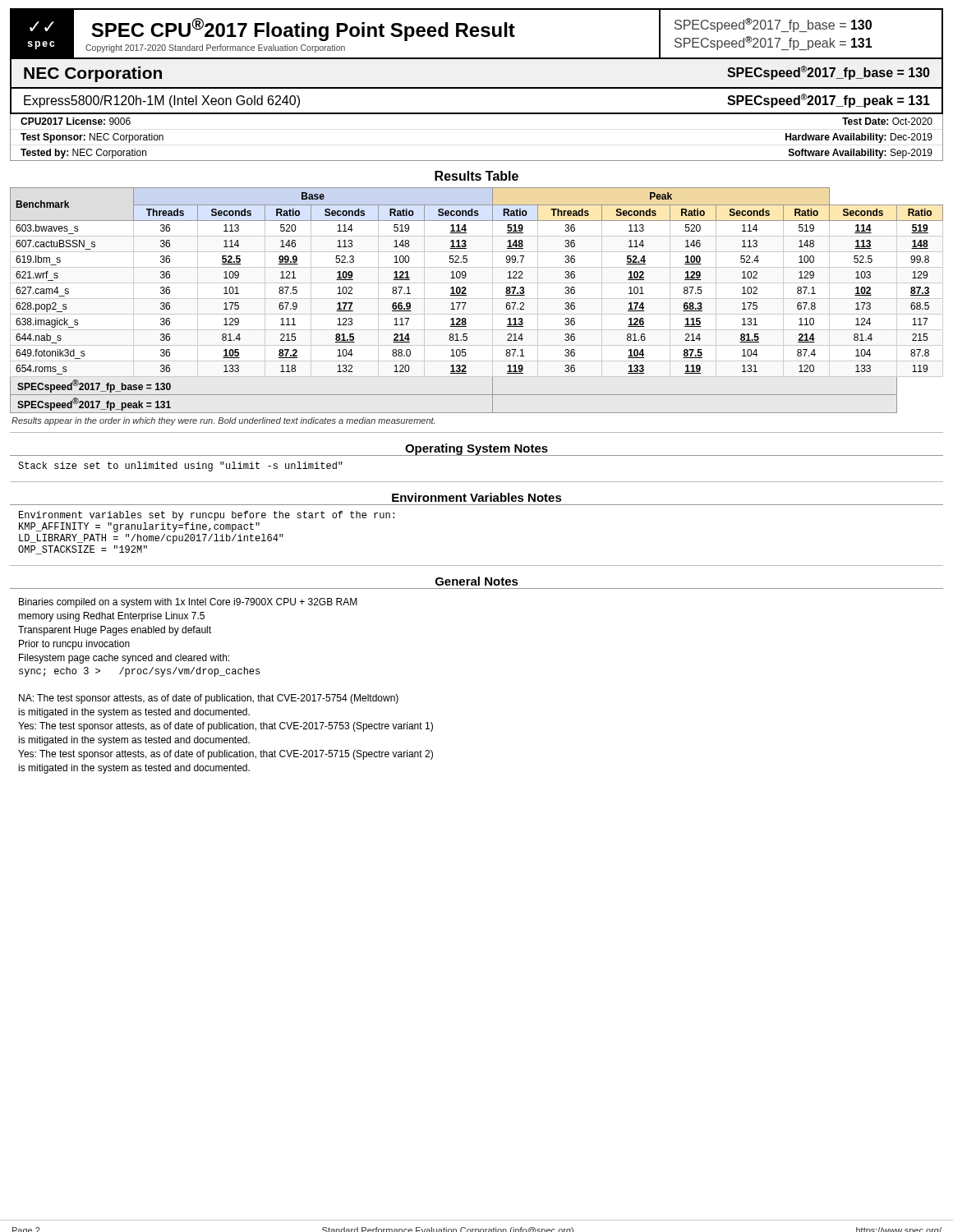Click on the title that says "NEC Corporation"
This screenshot has height=1232, width=953.
(x=93, y=73)
